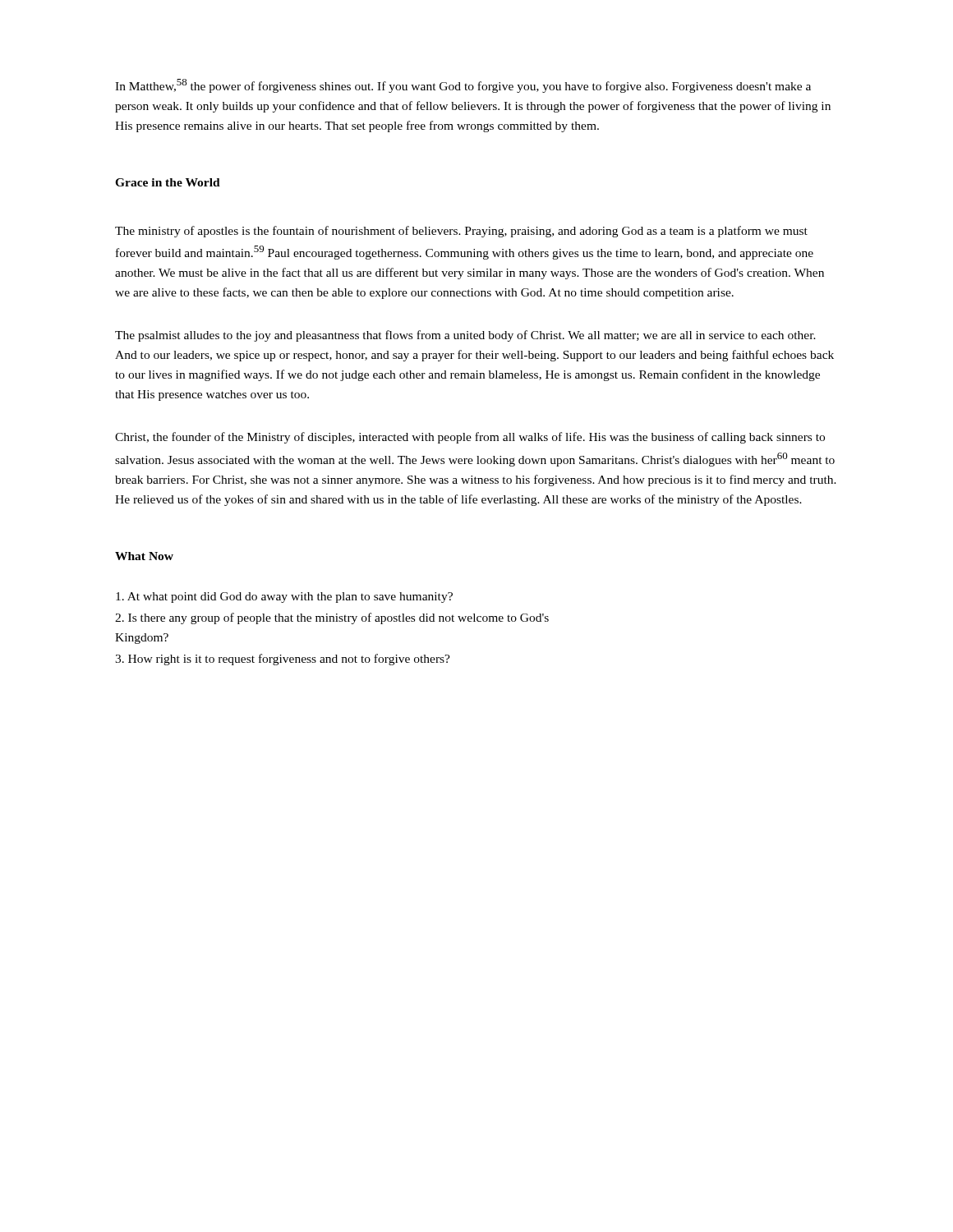Viewport: 953px width, 1232px height.
Task: Find the region starting "The psalmist alludes"
Action: (x=475, y=365)
